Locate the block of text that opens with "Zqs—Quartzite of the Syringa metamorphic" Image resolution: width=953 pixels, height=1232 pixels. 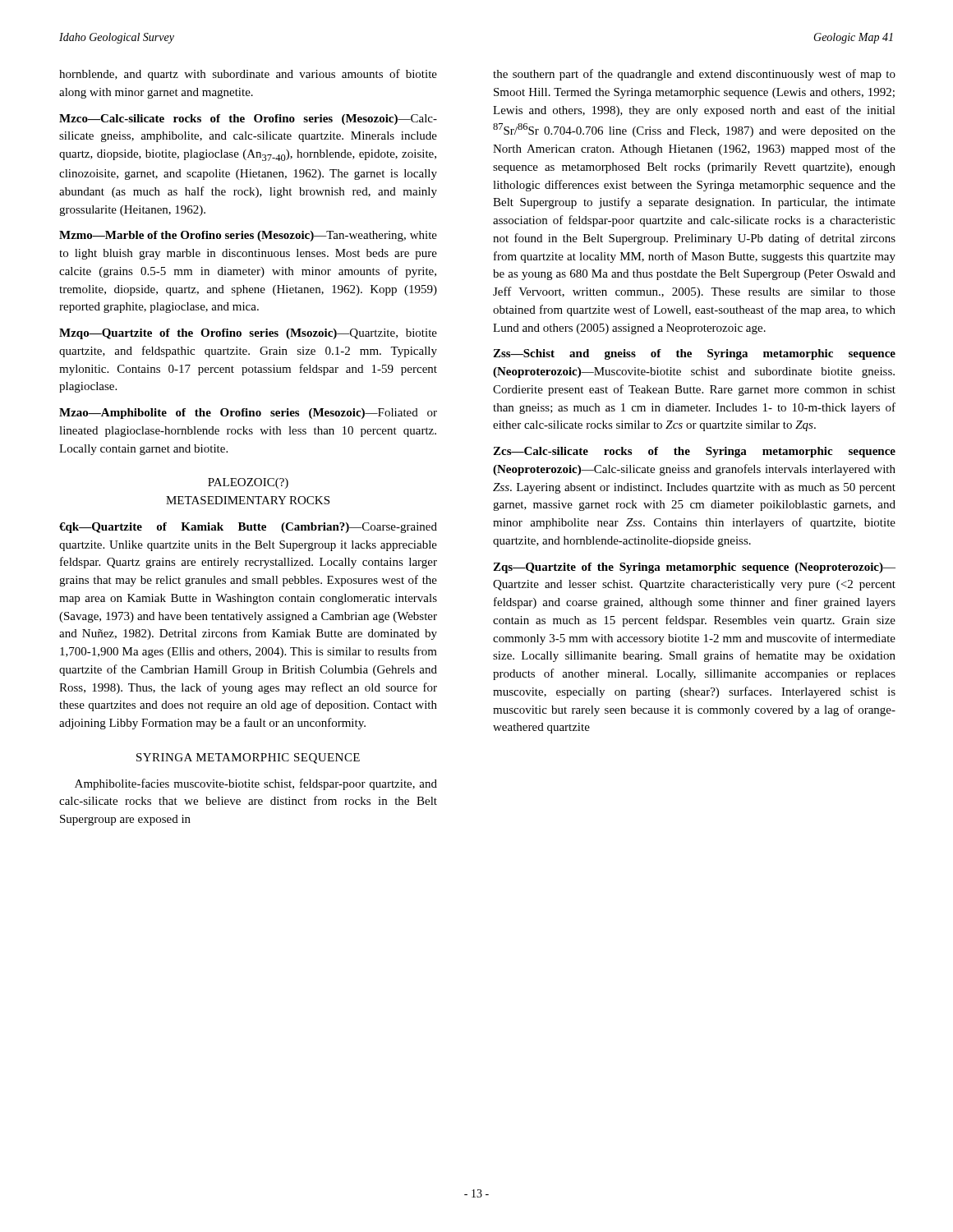(x=694, y=647)
